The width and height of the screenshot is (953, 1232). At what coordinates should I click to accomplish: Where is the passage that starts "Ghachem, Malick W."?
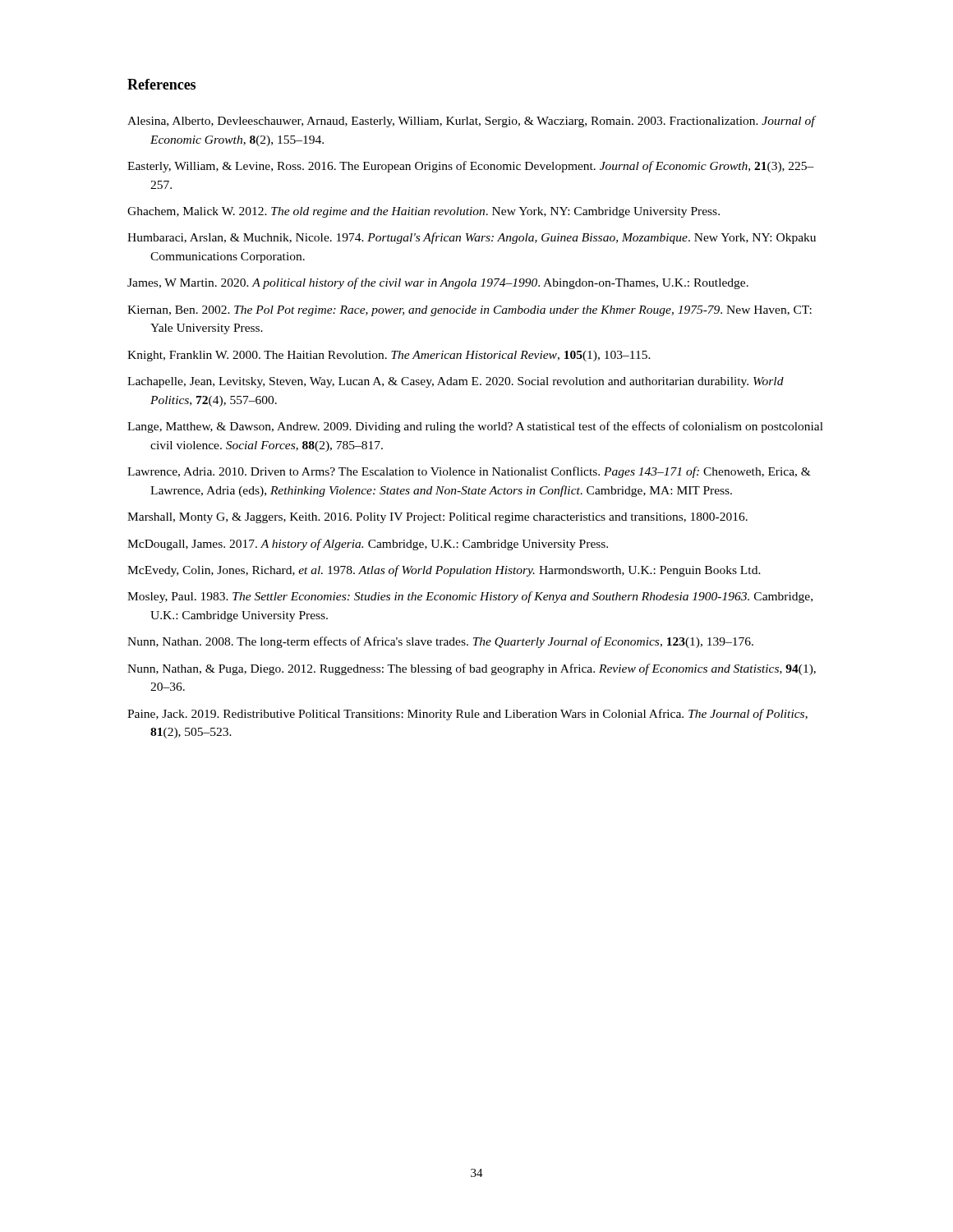[x=424, y=211]
